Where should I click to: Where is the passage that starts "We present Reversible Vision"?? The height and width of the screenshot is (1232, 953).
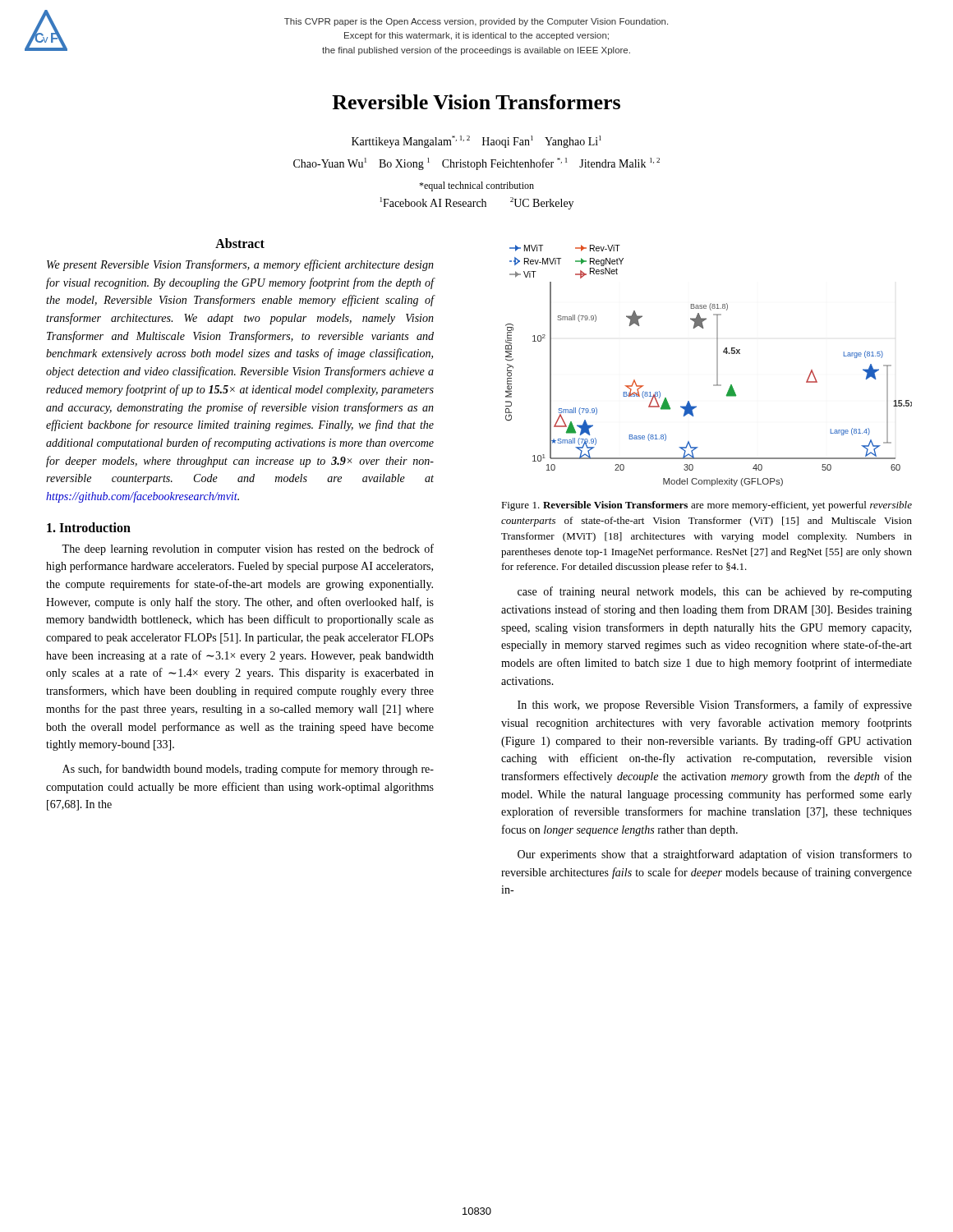pyautogui.click(x=240, y=381)
